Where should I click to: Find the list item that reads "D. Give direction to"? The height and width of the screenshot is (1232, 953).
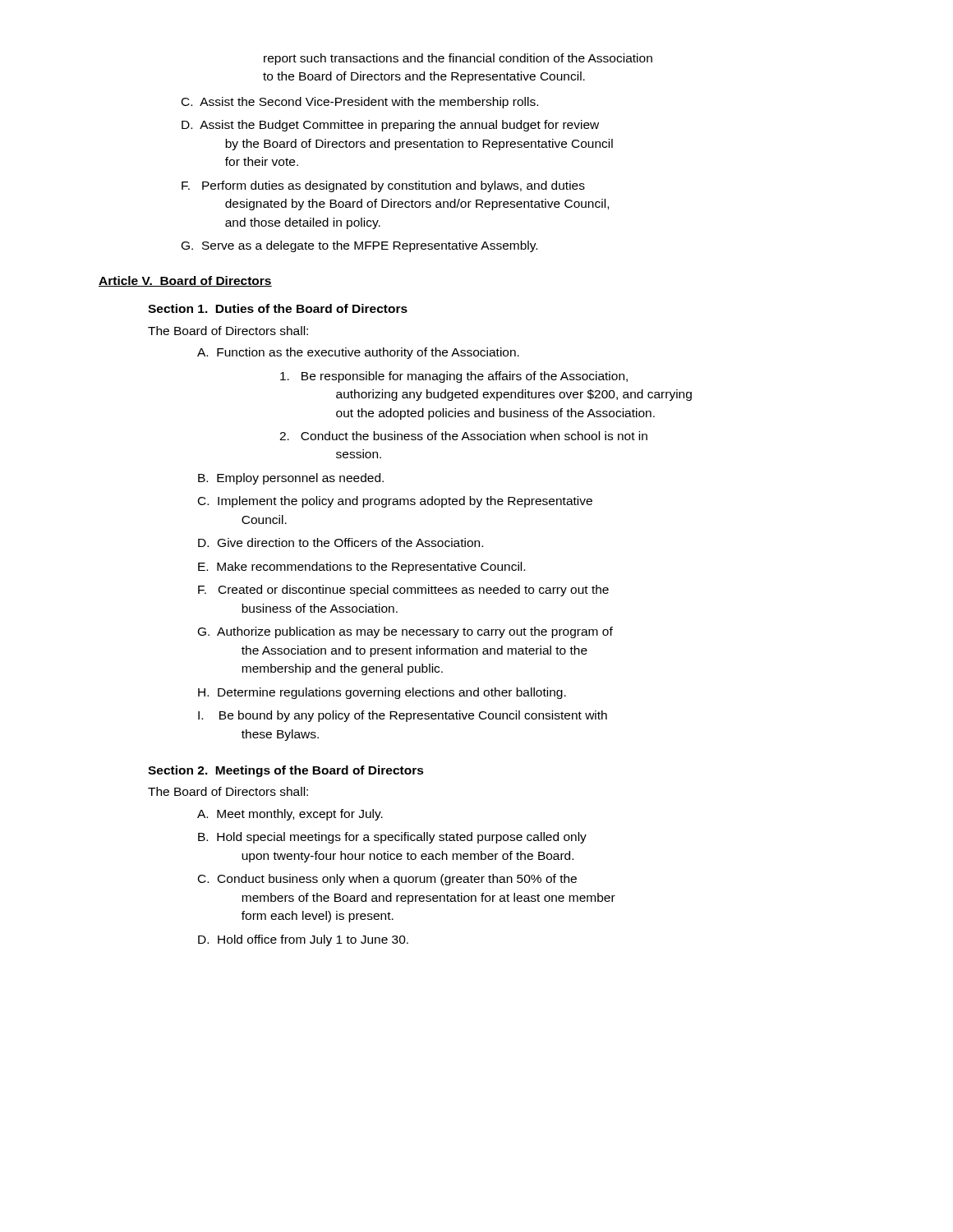tap(341, 542)
